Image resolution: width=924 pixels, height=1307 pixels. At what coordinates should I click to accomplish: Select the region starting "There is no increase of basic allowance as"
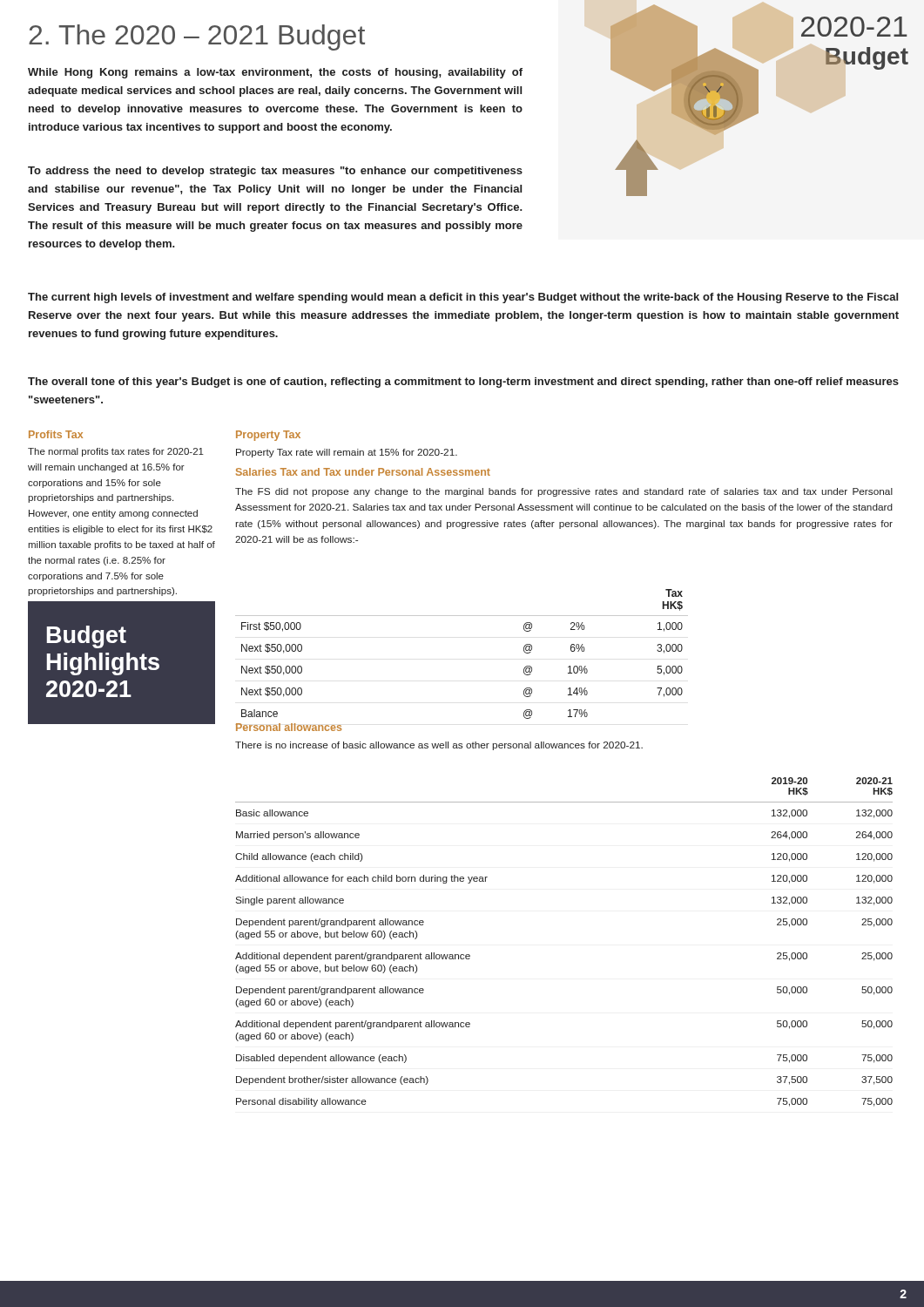564,745
